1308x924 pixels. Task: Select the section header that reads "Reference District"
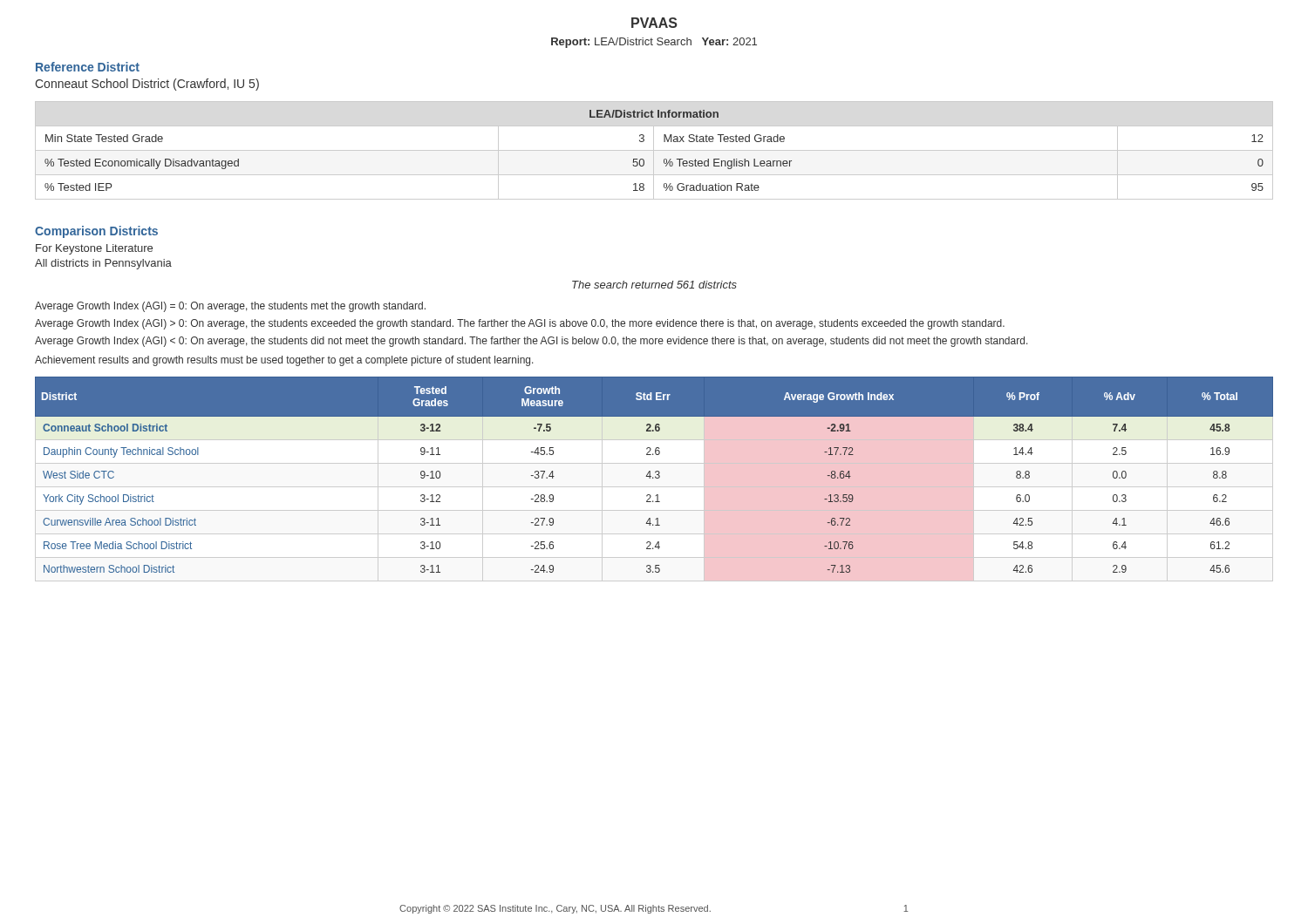coord(87,67)
